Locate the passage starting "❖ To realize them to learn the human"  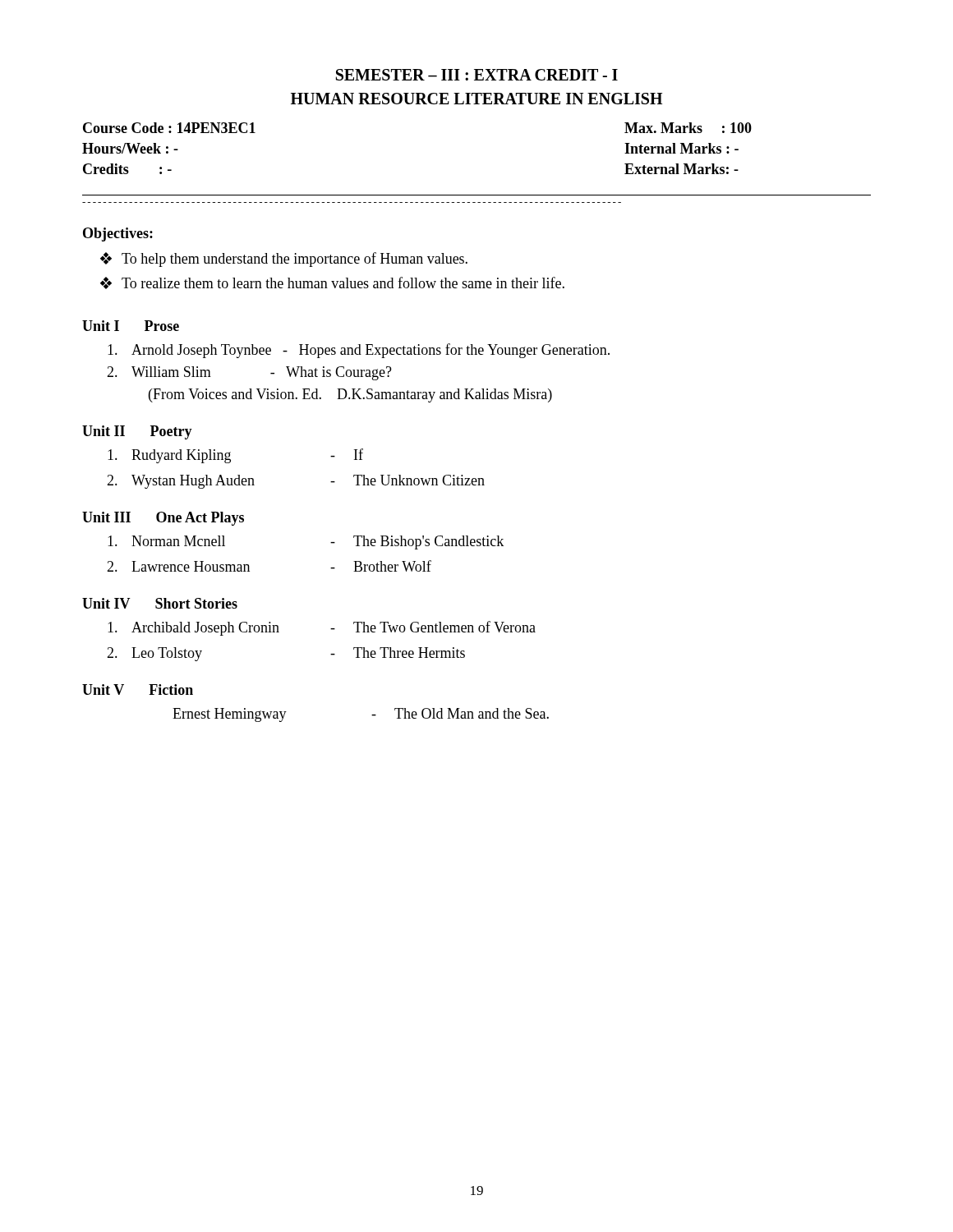(332, 284)
